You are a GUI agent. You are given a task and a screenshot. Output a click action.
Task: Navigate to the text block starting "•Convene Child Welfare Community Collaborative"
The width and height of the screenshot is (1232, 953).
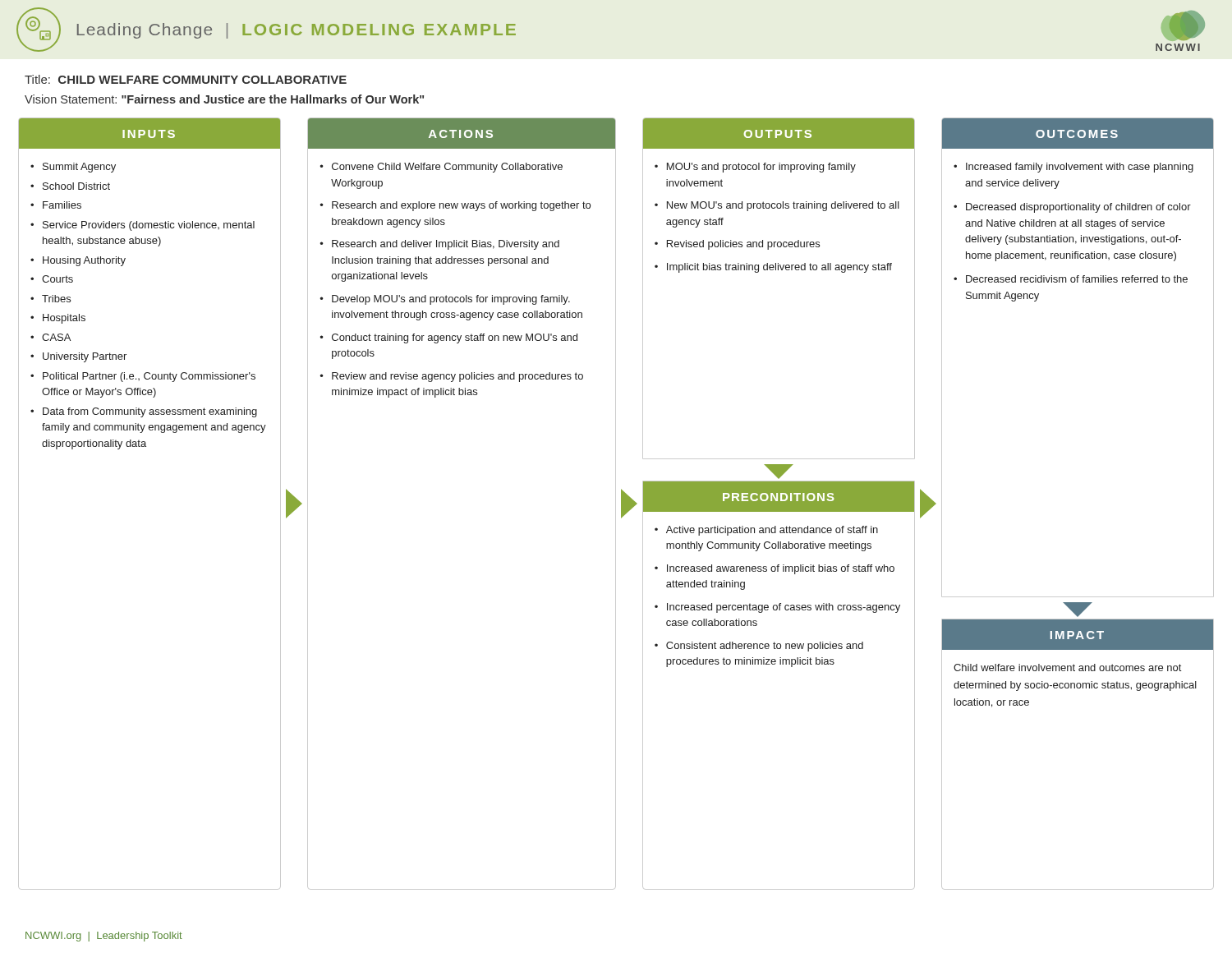point(441,174)
